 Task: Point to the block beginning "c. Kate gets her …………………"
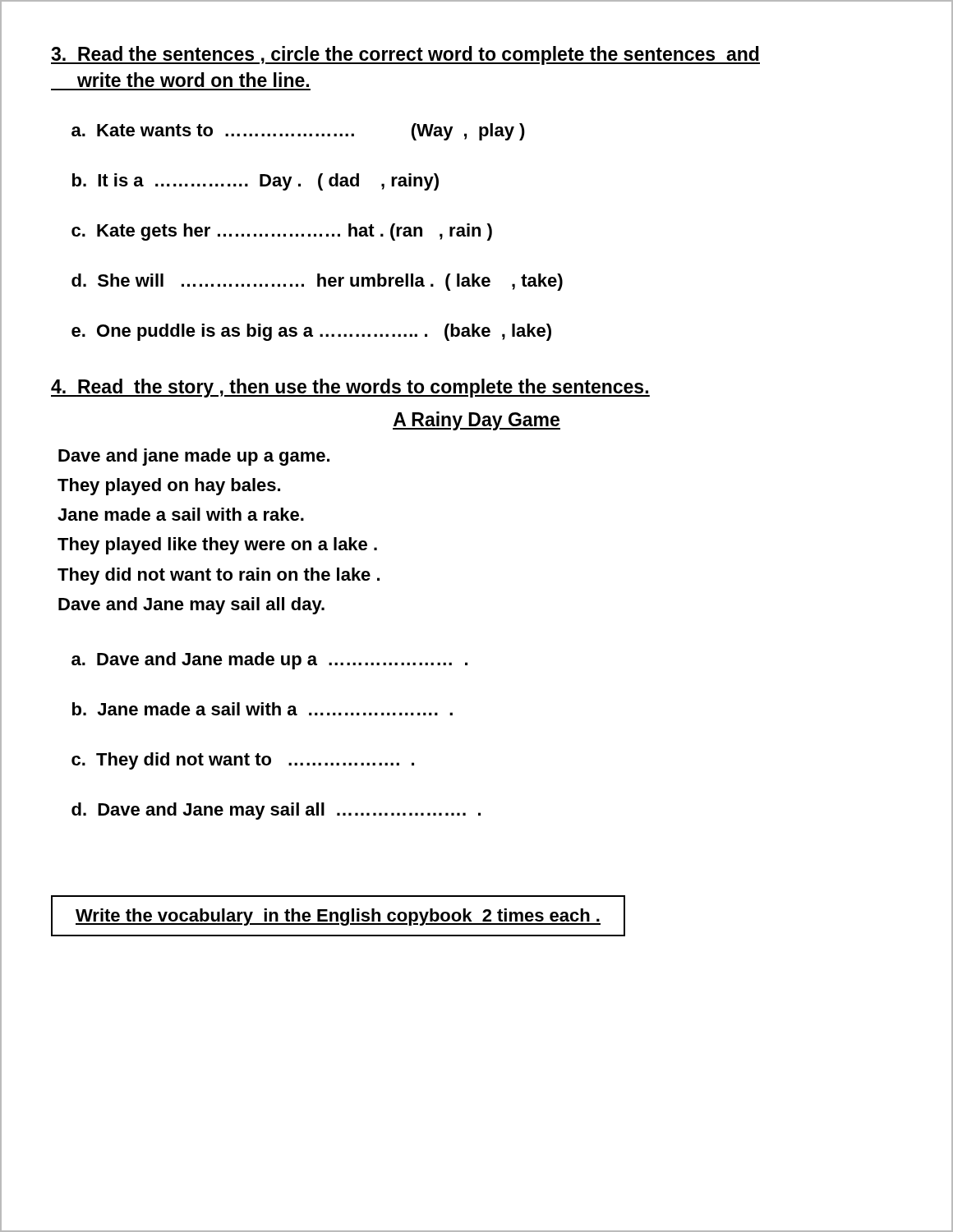pos(272,231)
